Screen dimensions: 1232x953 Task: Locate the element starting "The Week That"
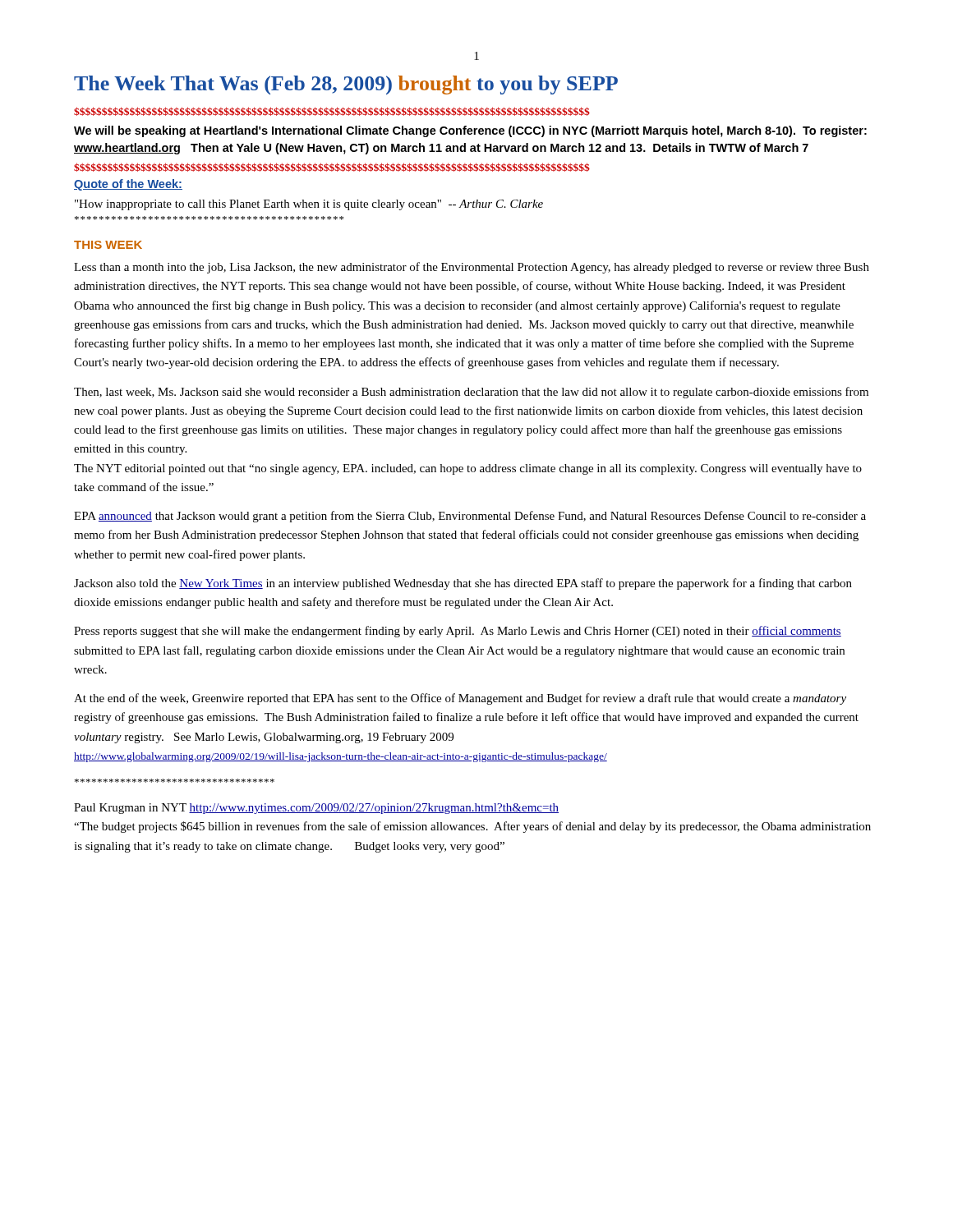tap(476, 84)
